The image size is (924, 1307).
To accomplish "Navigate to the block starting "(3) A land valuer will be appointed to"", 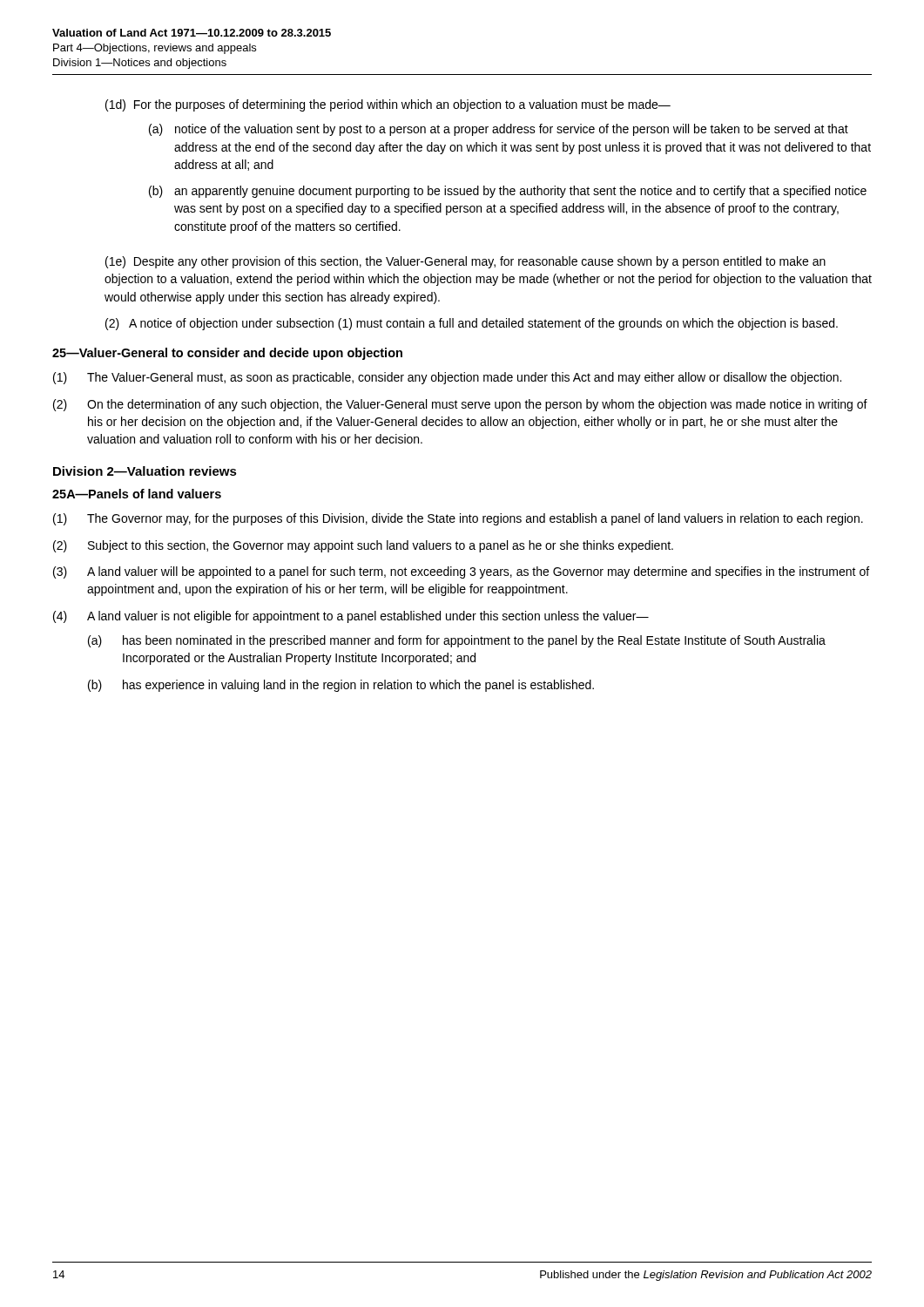I will pos(462,581).
